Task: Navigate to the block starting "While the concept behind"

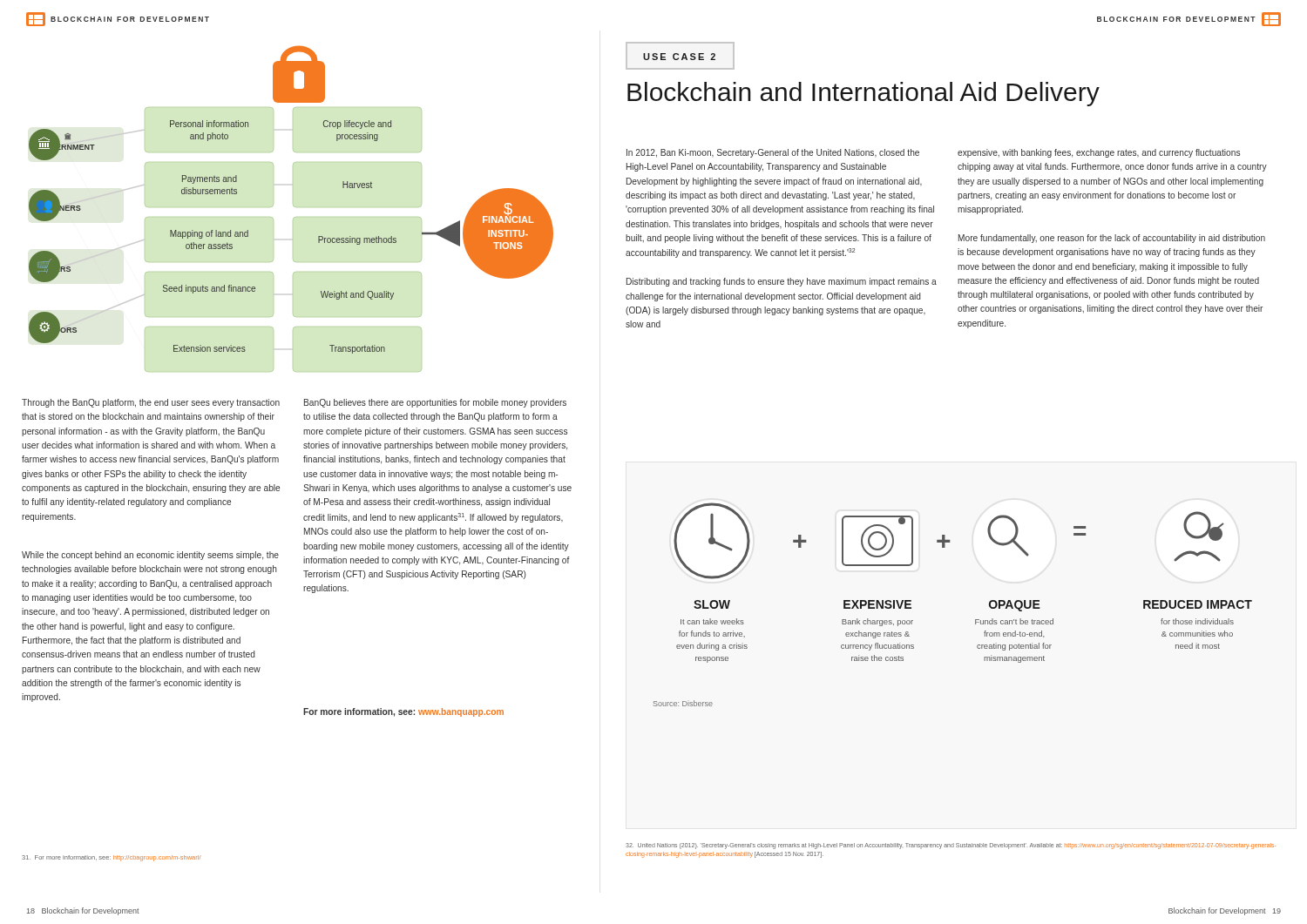Action: (x=150, y=626)
